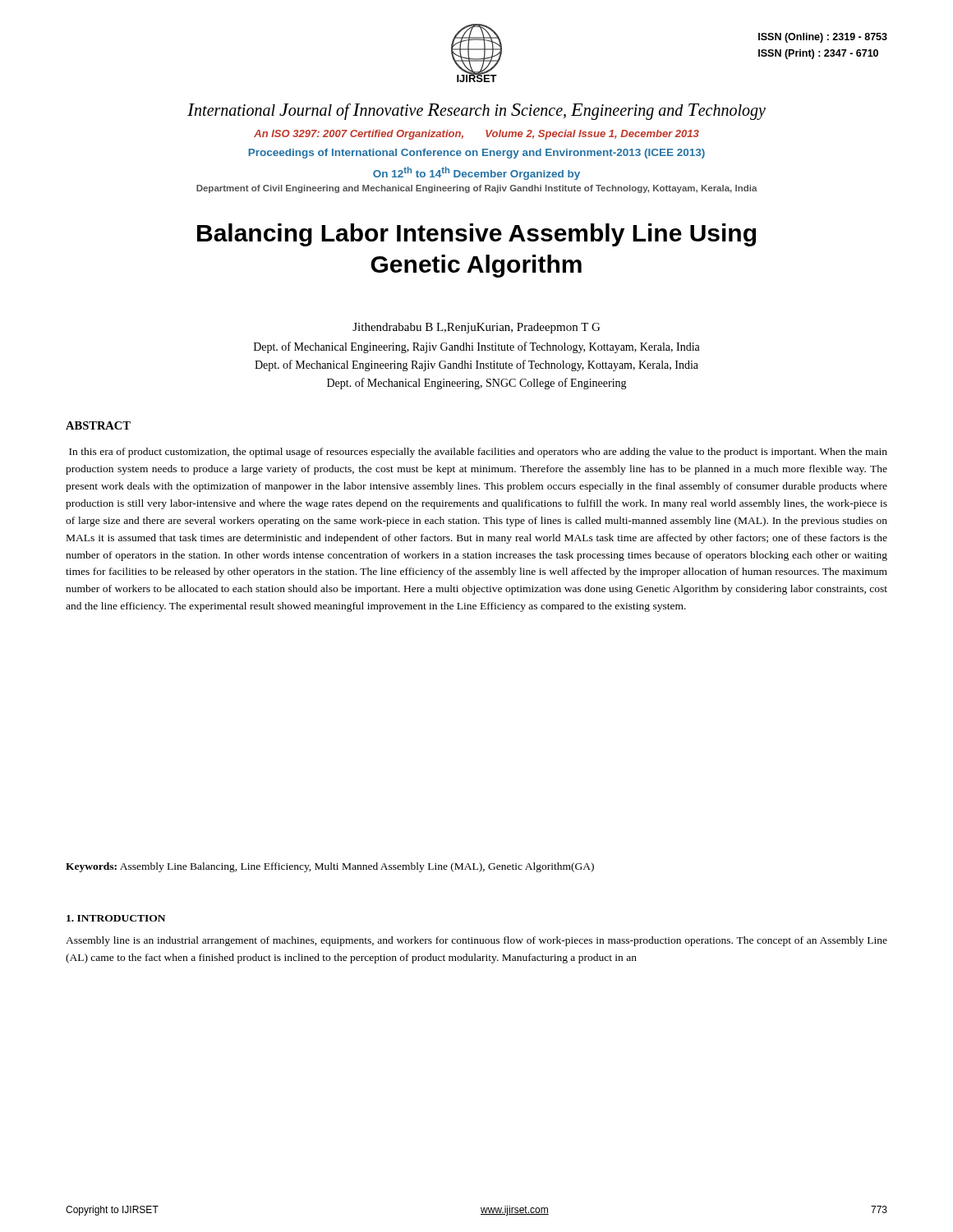The image size is (953, 1232).
Task: Navigate to the element starting "In this era of product customization,"
Action: (476, 529)
